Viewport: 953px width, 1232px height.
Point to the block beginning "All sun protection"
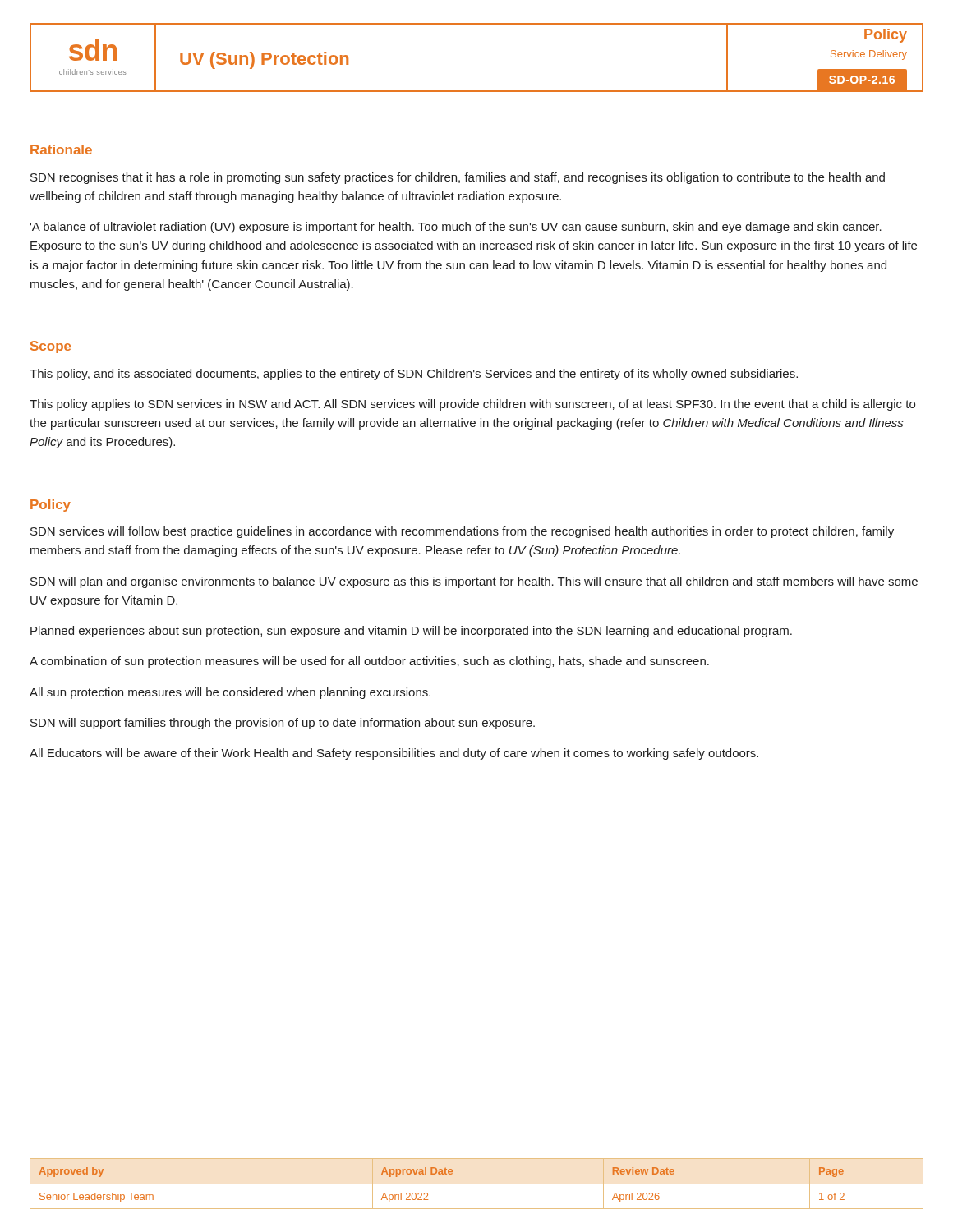click(230, 693)
